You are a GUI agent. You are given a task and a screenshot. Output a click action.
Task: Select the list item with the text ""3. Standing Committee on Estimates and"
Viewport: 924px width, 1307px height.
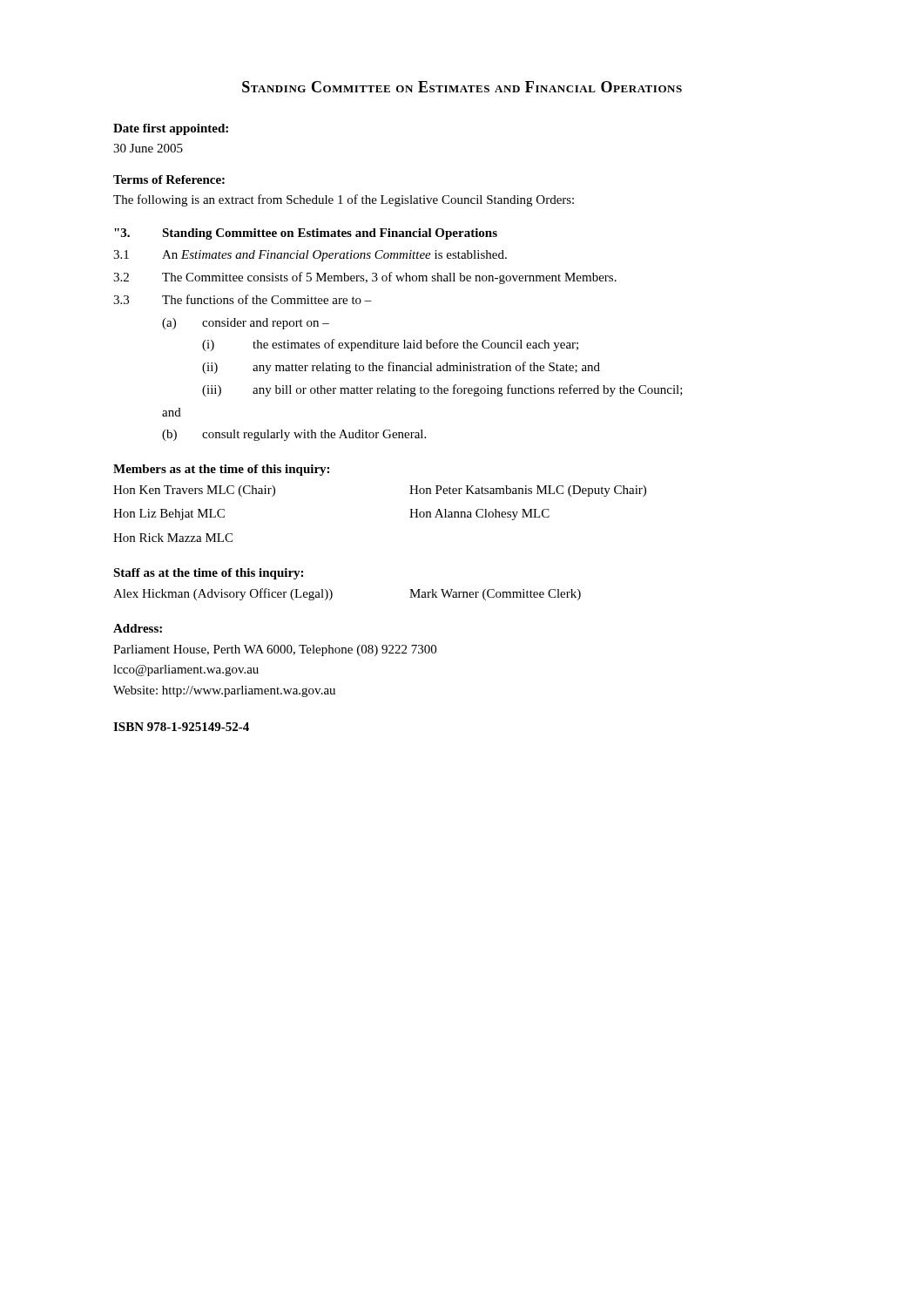pos(462,233)
